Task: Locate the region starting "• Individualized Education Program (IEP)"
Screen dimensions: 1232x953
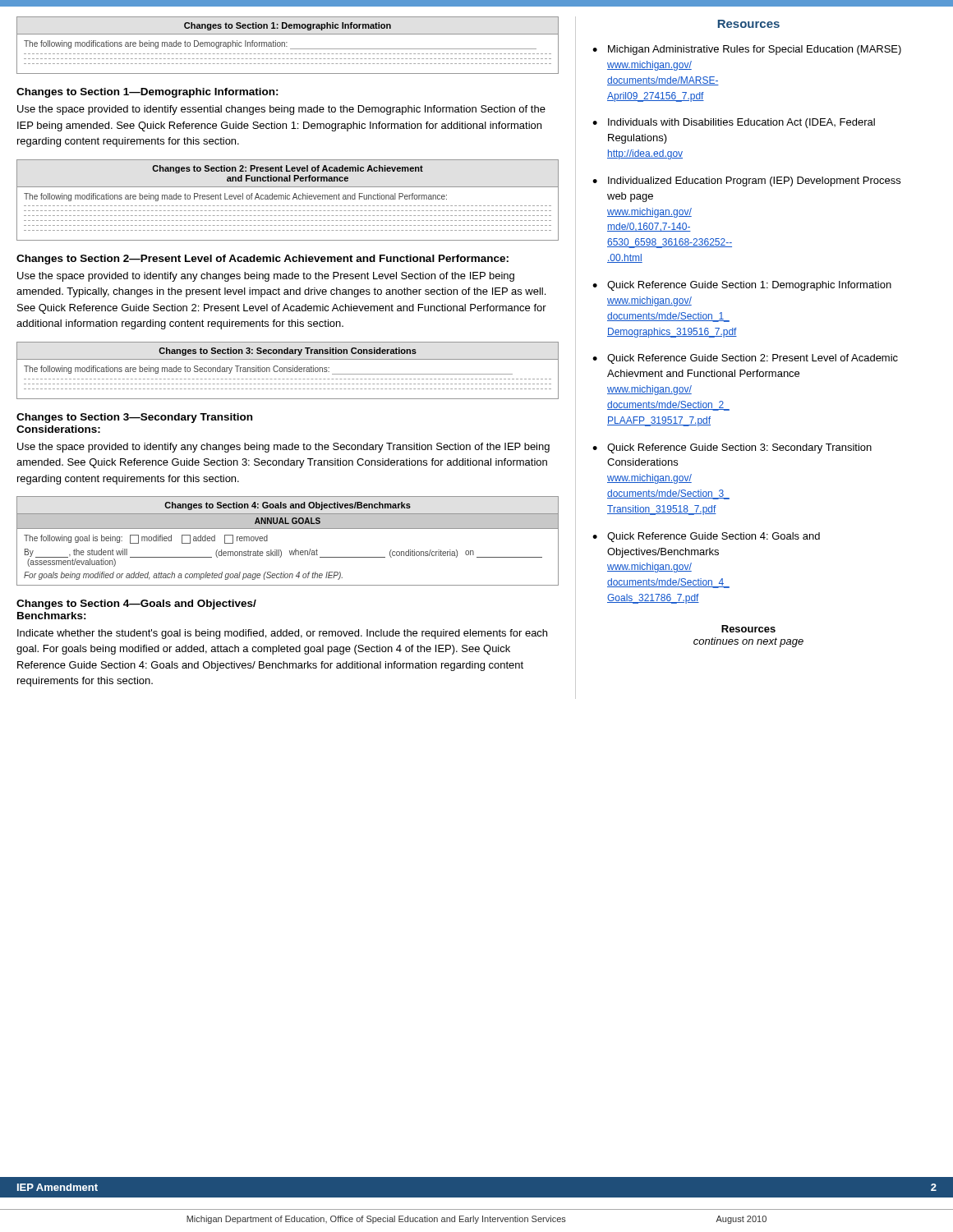Action: (x=746, y=182)
